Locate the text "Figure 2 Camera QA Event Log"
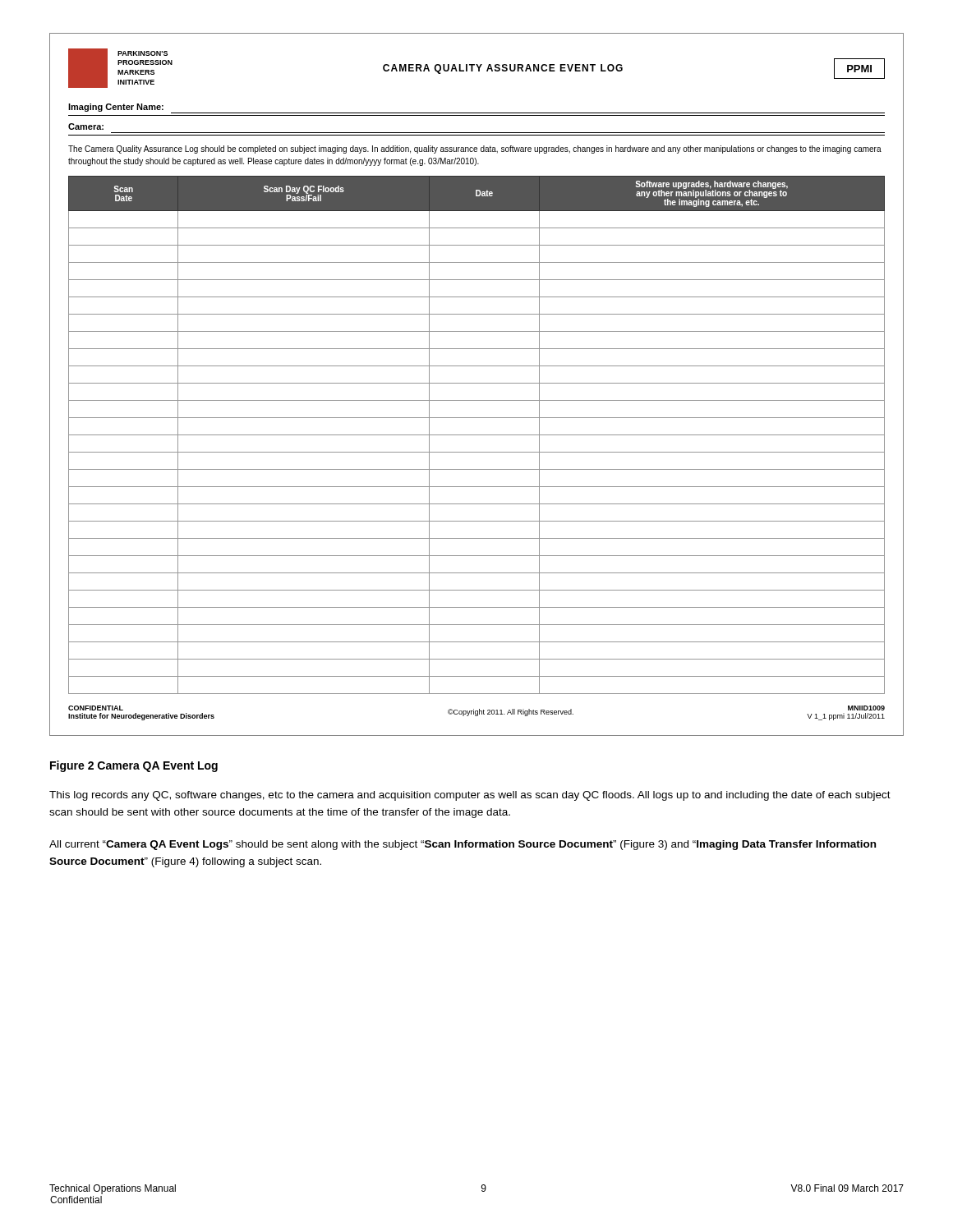The width and height of the screenshot is (953, 1232). coord(134,766)
